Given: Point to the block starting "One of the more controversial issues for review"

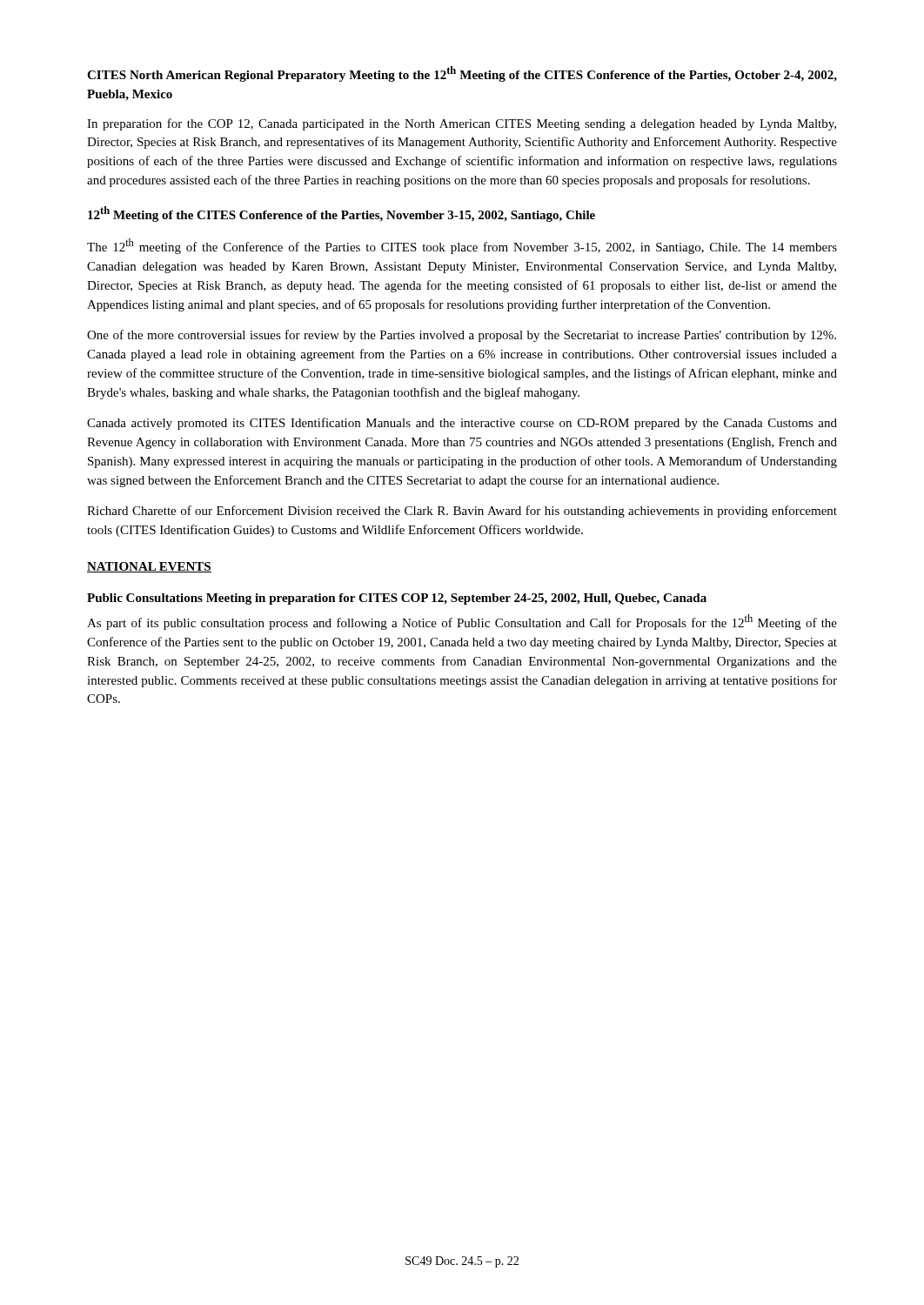Looking at the screenshot, I should point(462,364).
